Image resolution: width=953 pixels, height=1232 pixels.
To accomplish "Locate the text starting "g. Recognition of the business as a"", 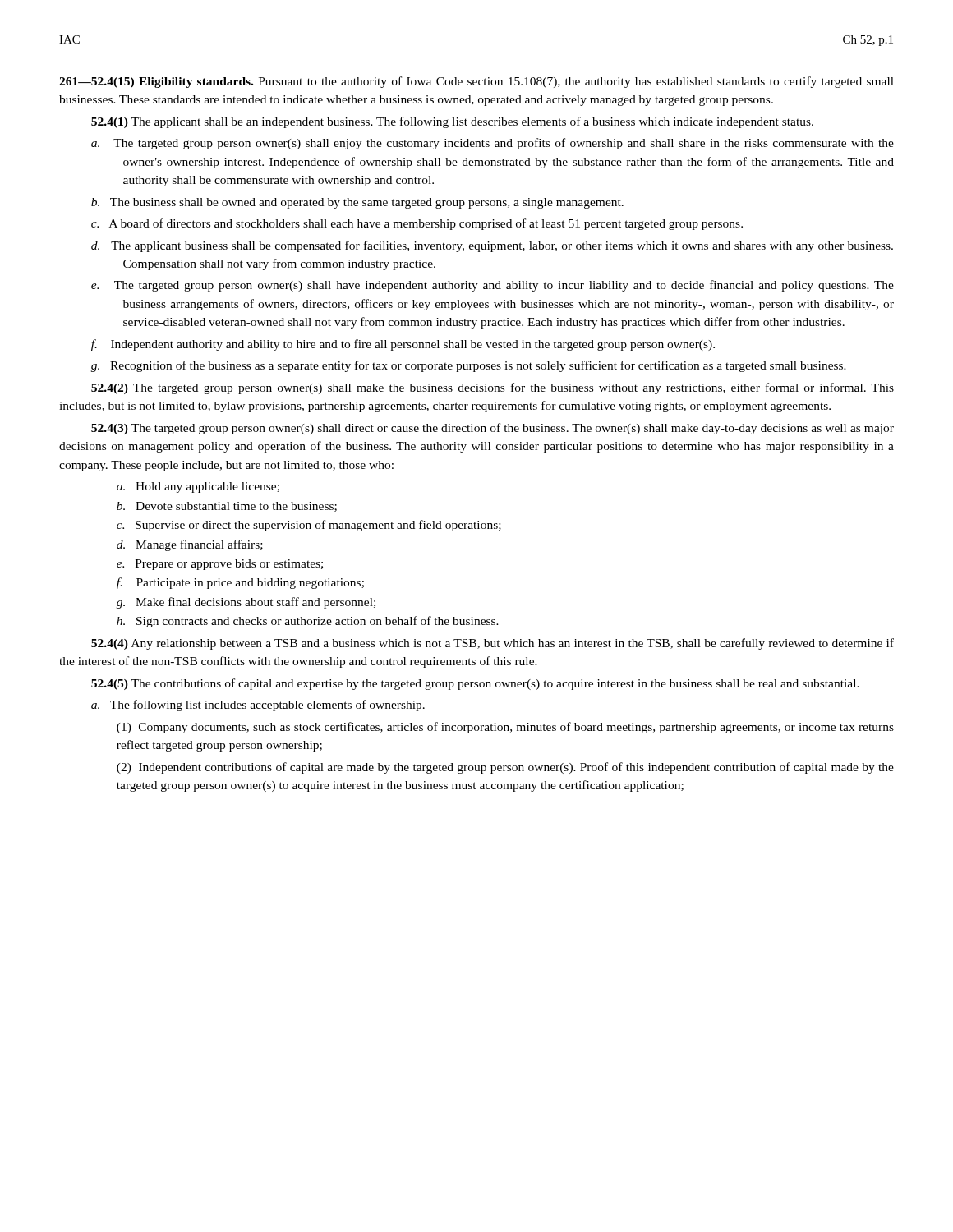I will pos(492,366).
